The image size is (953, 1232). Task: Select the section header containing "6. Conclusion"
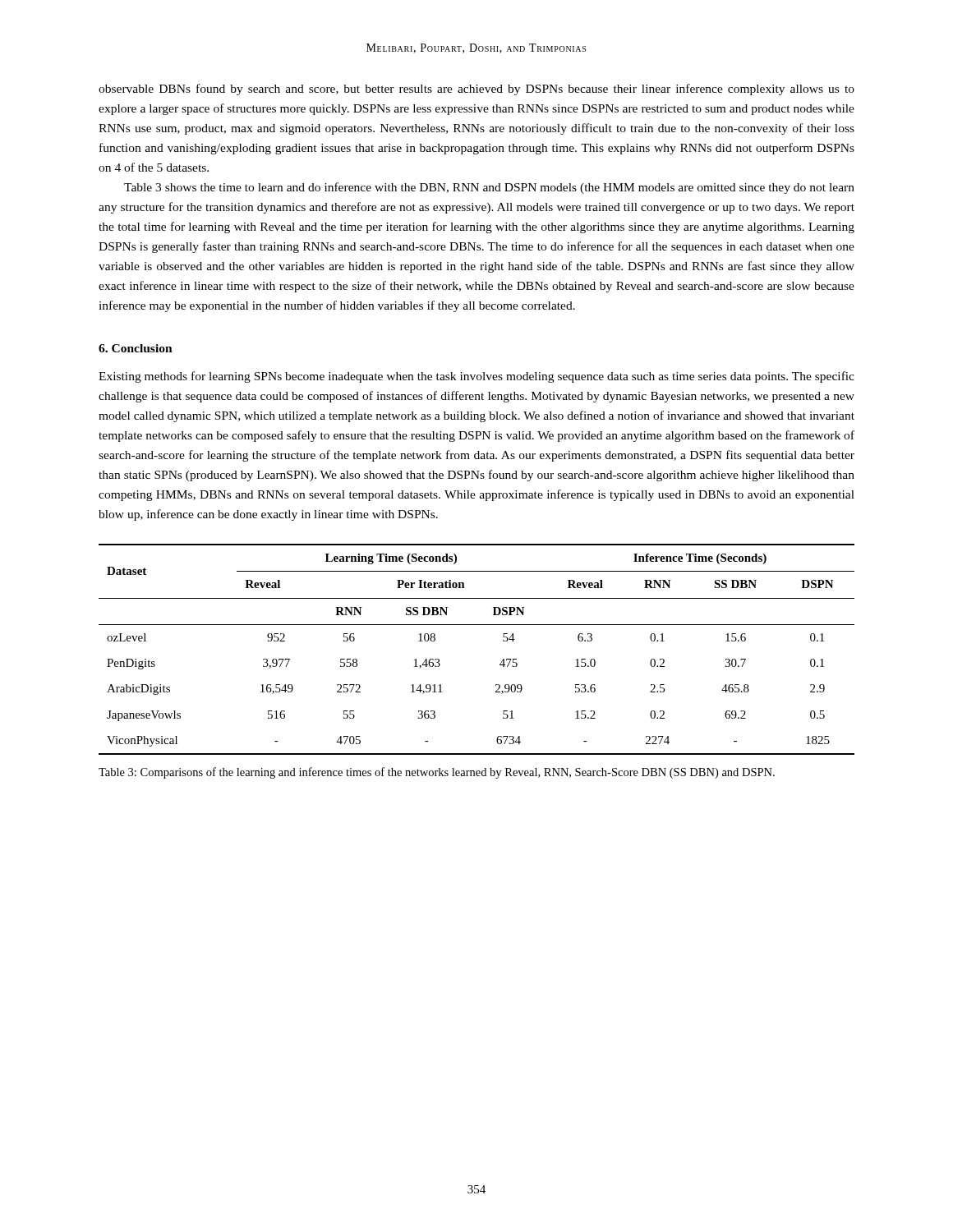pos(135,348)
